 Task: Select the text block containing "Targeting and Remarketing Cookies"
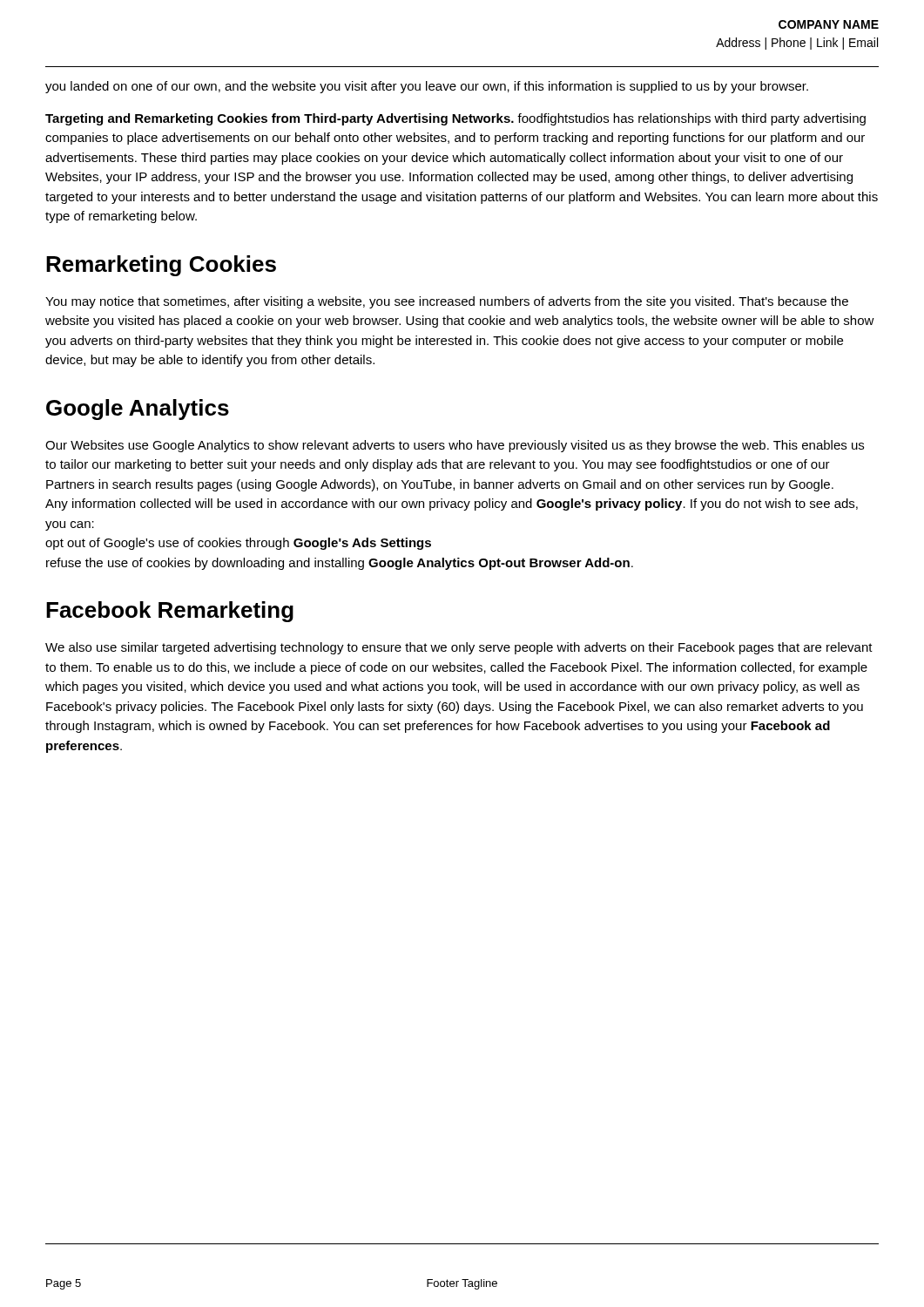(x=462, y=167)
